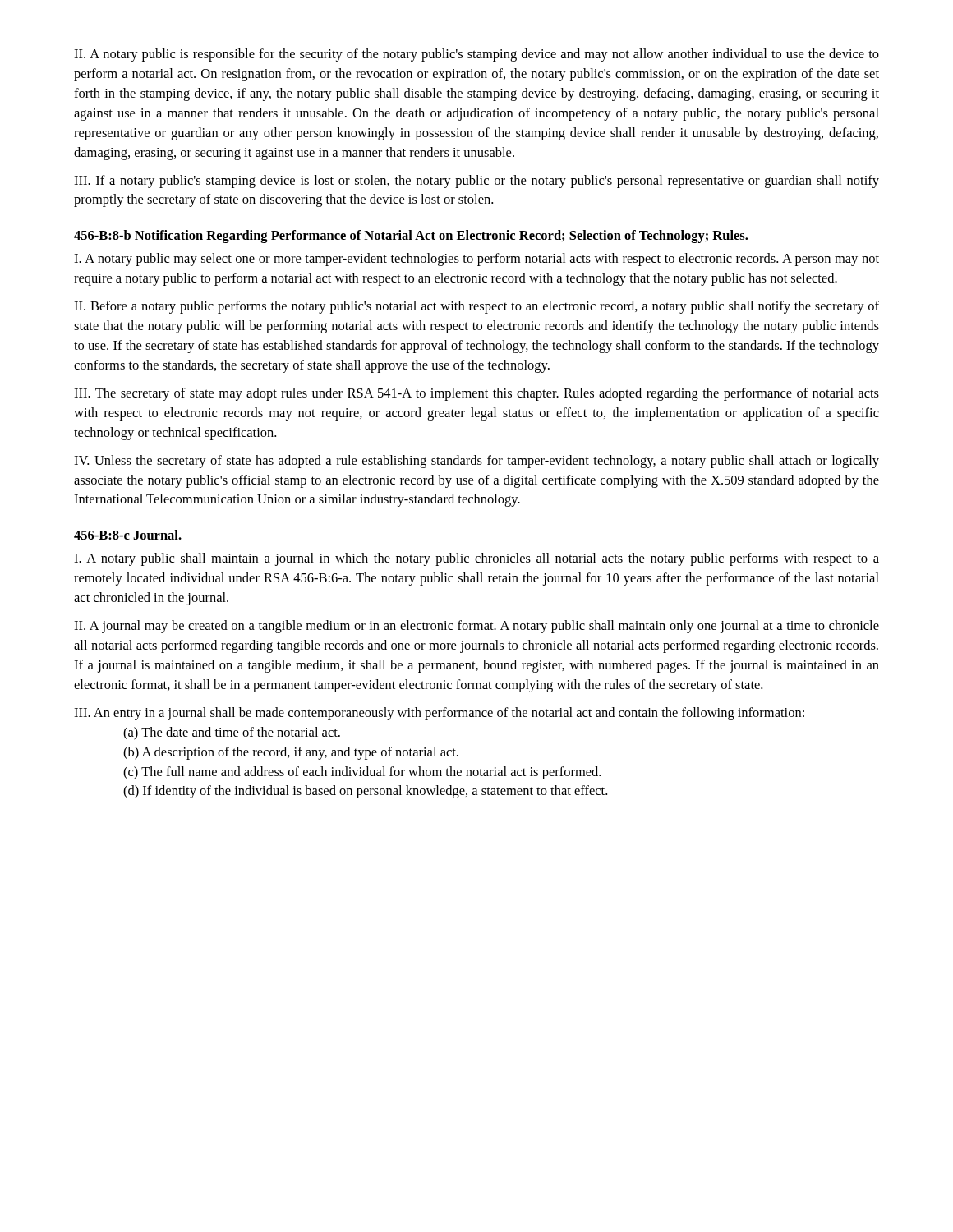Locate the block of text that opens with "II. A journal"
Image resolution: width=953 pixels, height=1232 pixels.
click(476, 655)
